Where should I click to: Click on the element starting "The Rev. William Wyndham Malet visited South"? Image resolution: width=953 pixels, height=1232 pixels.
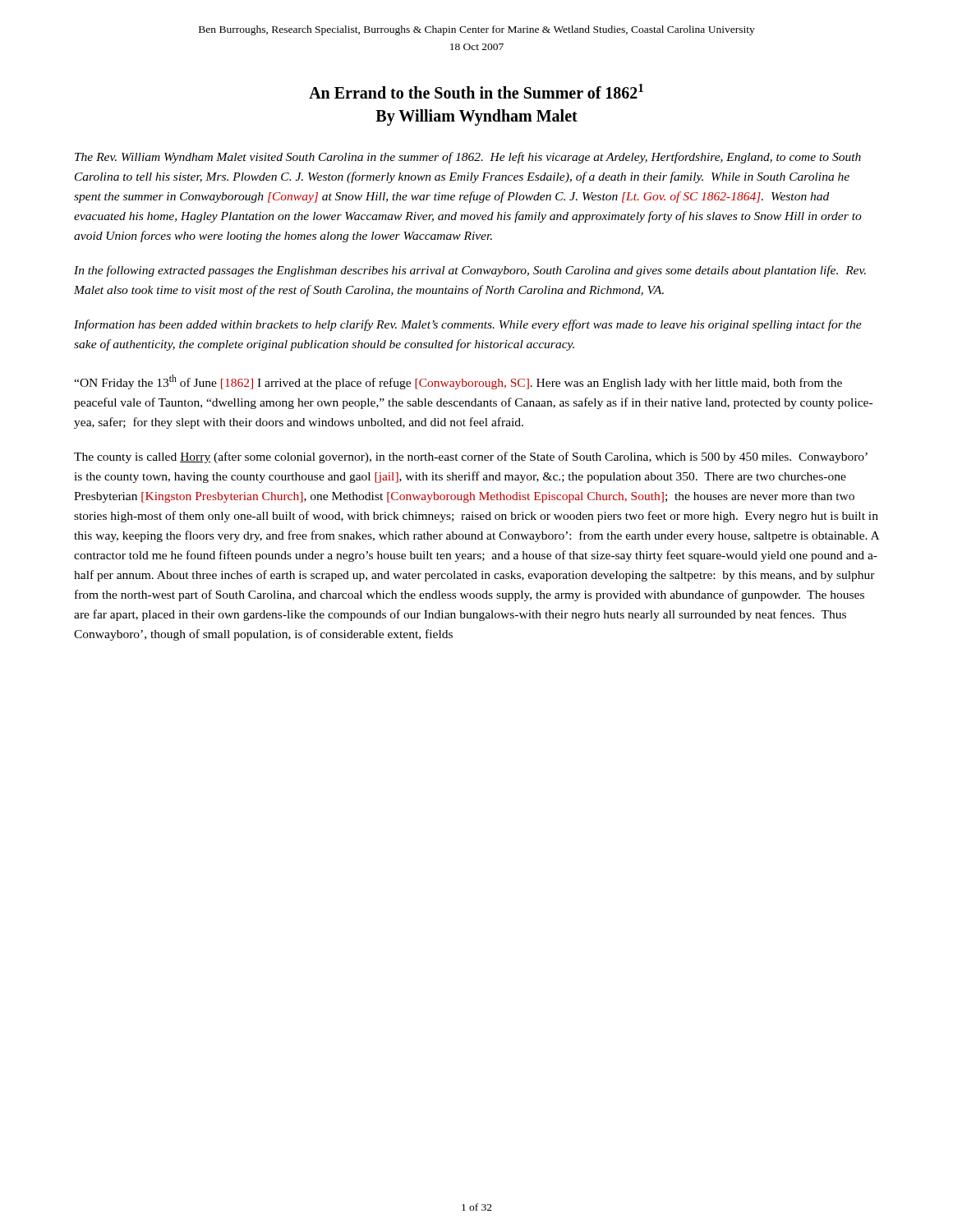468,196
